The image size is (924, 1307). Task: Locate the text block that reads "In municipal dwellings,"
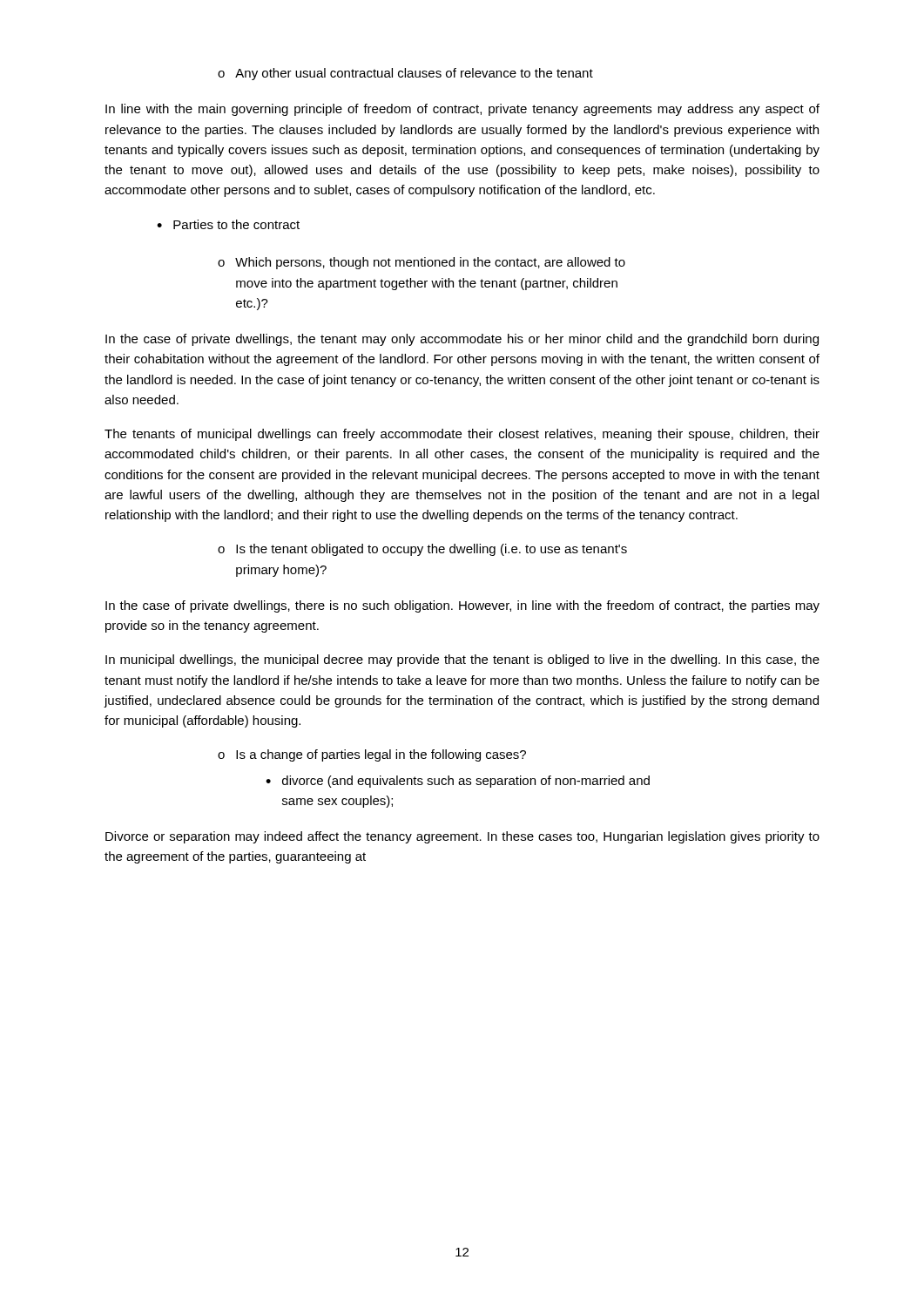point(462,690)
